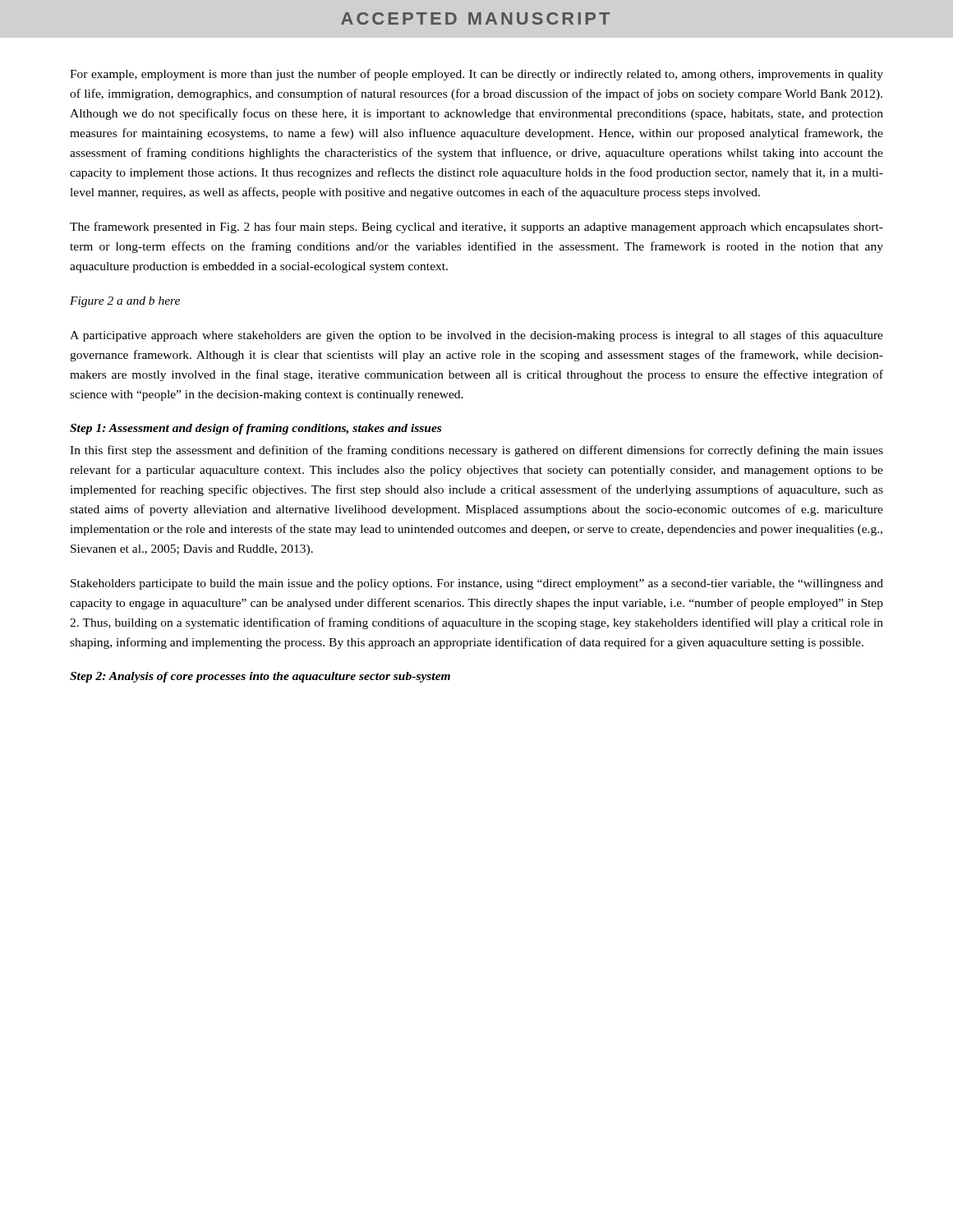Find the section header on this page that starts "Step 2: Analysis of core"

click(x=260, y=676)
